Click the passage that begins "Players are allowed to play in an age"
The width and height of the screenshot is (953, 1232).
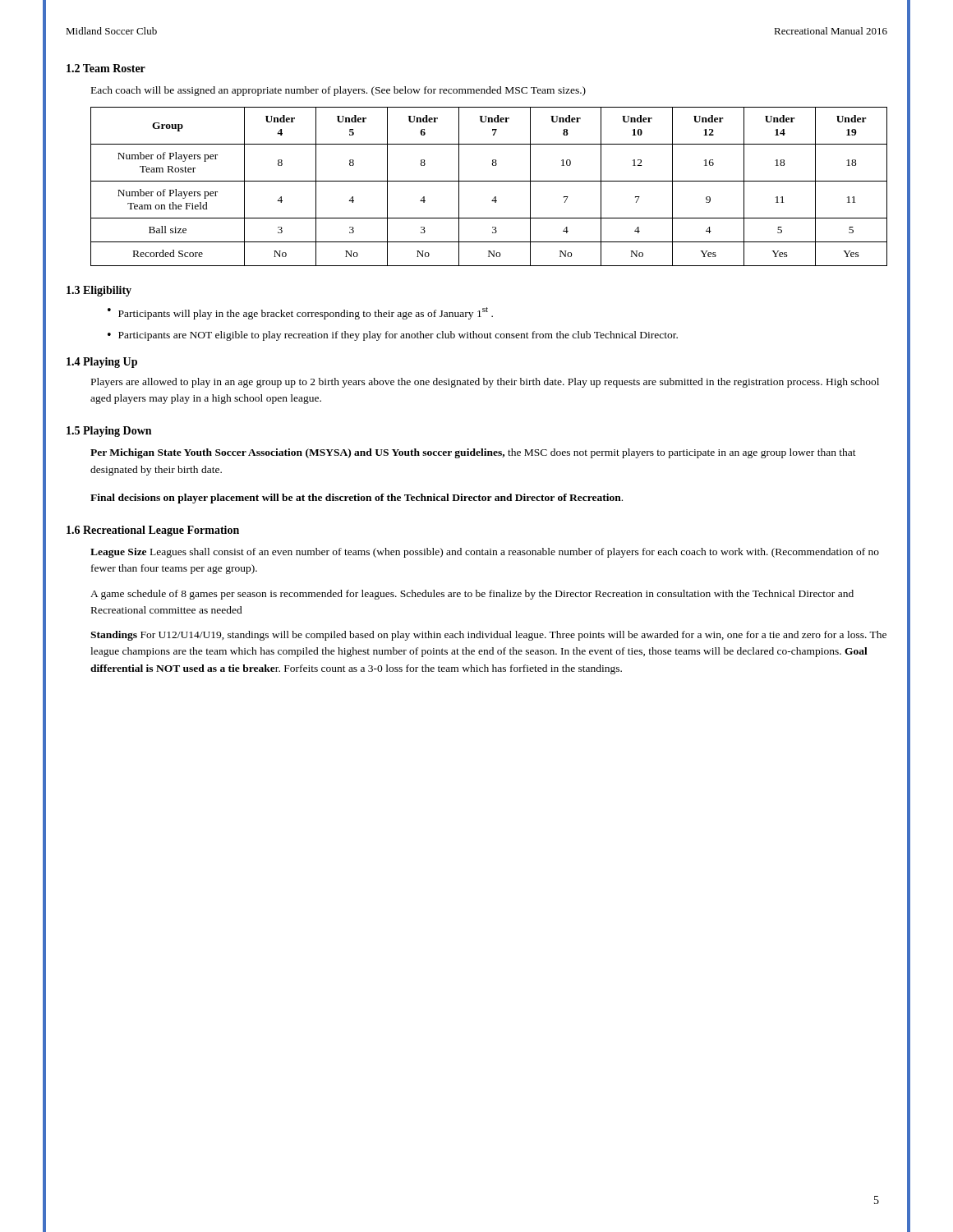pos(485,390)
